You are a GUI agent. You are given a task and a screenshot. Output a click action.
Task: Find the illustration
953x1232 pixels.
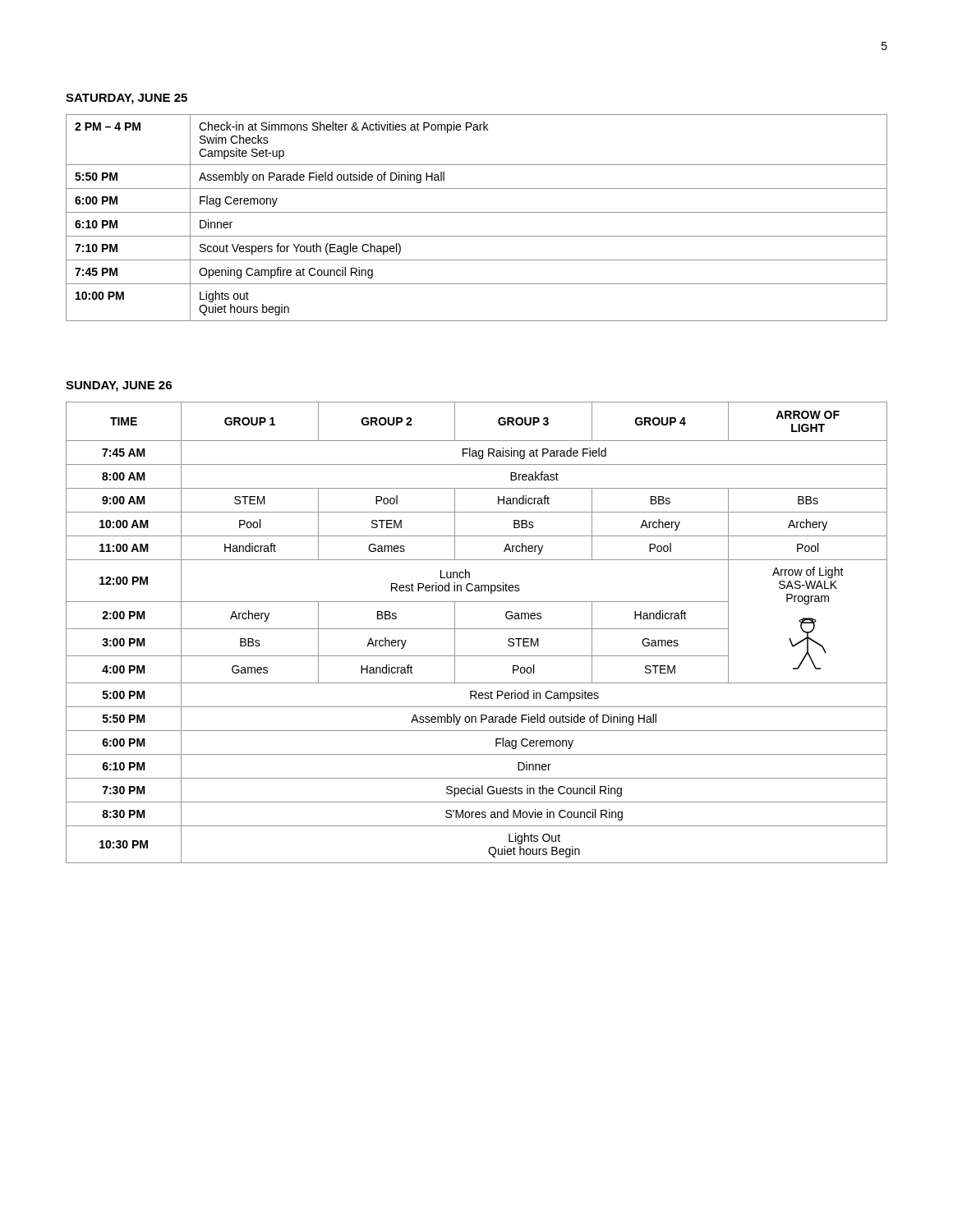click(808, 648)
